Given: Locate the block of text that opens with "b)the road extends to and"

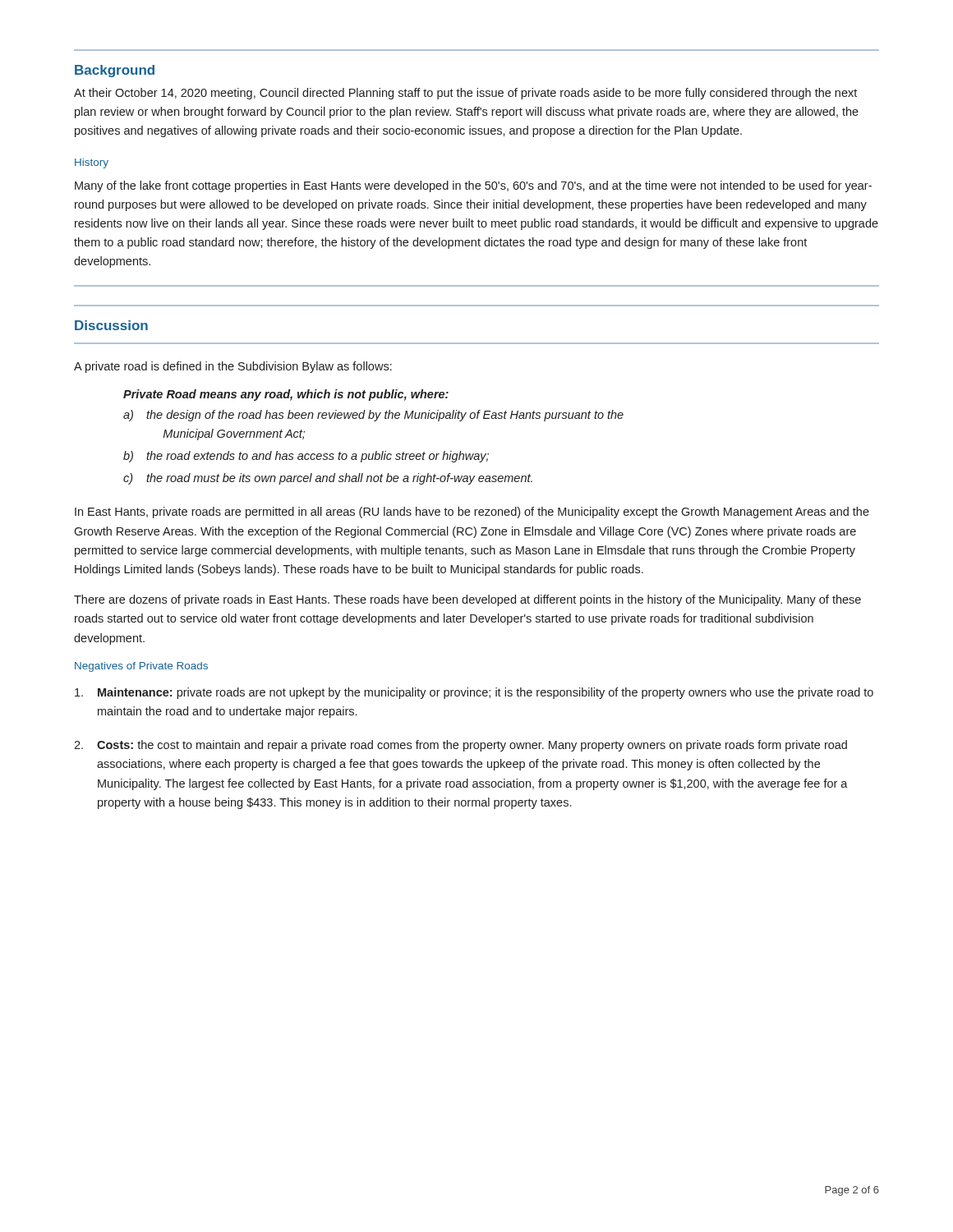Looking at the screenshot, I should pos(306,456).
